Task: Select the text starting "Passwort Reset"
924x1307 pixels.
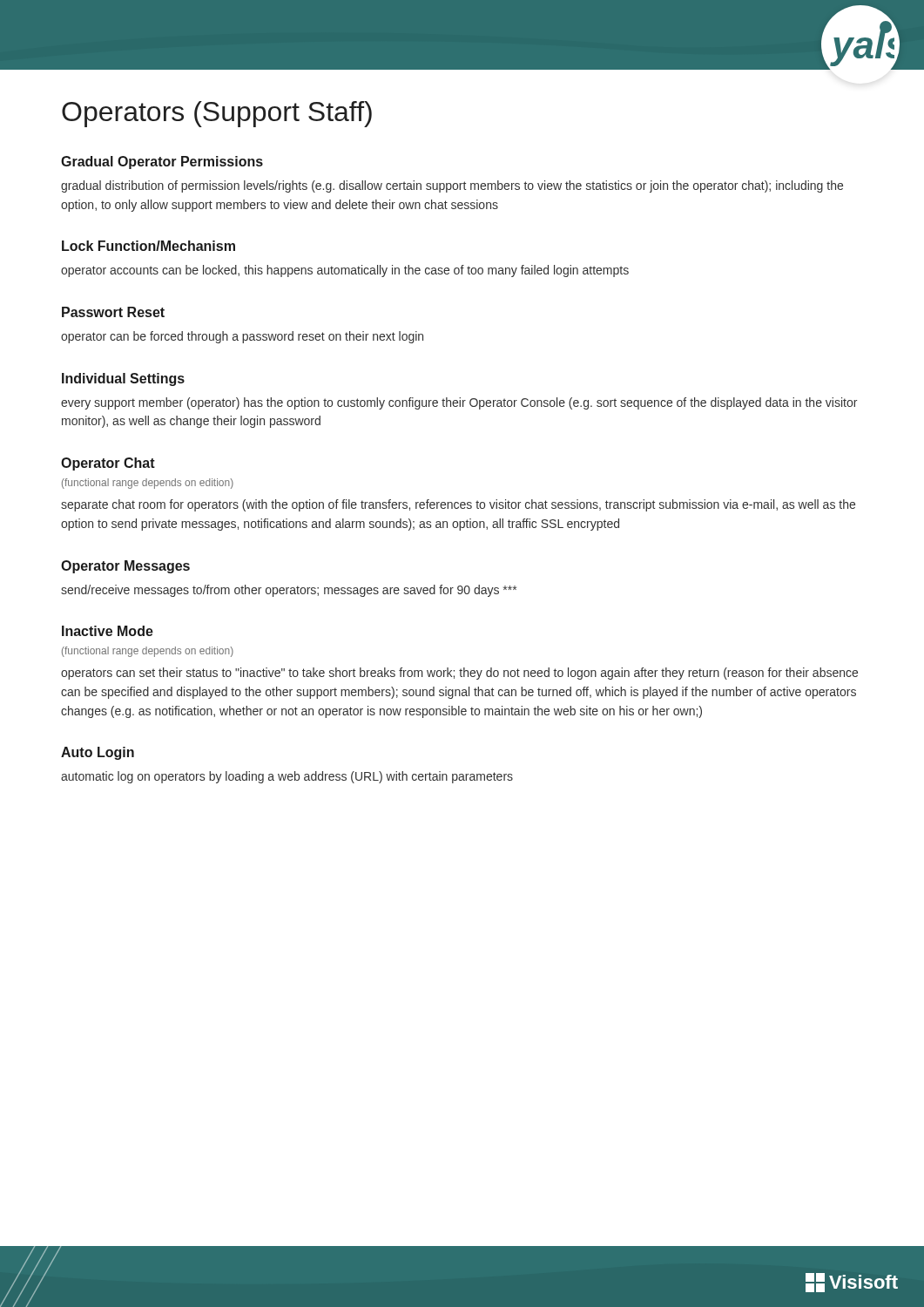Action: click(113, 312)
